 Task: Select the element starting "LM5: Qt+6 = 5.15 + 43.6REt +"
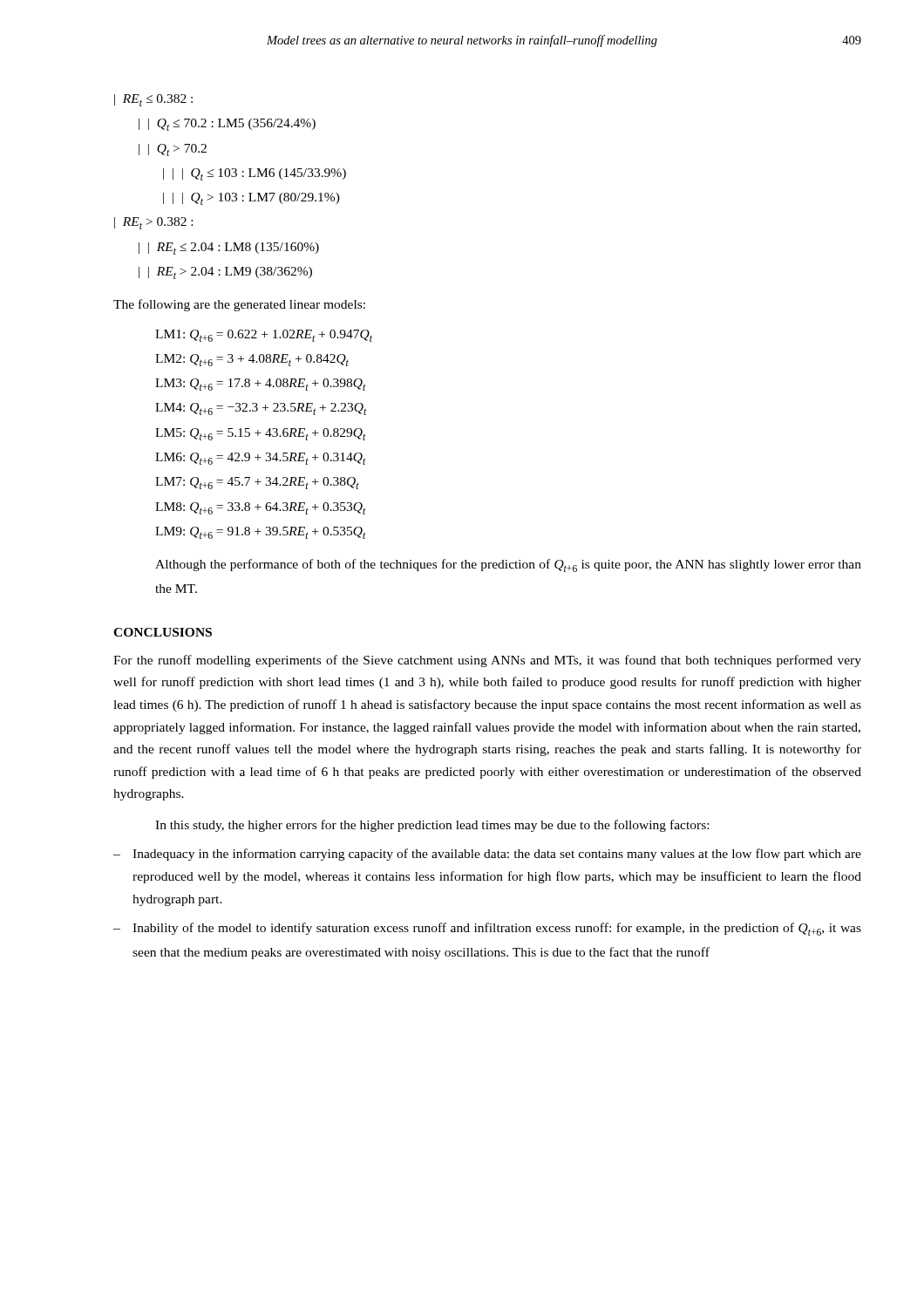(x=260, y=434)
